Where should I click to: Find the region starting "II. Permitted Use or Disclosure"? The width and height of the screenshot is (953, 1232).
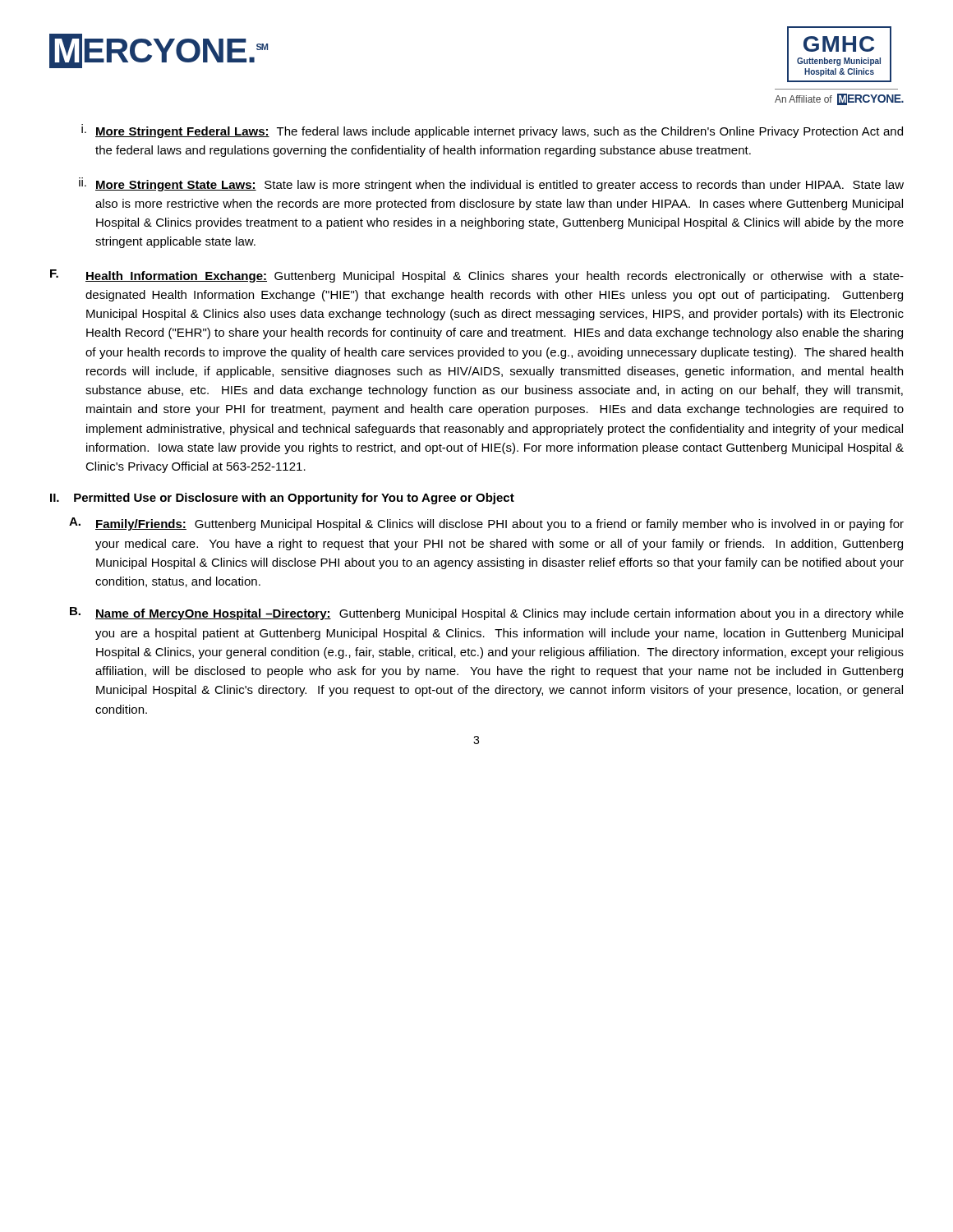pos(282,498)
